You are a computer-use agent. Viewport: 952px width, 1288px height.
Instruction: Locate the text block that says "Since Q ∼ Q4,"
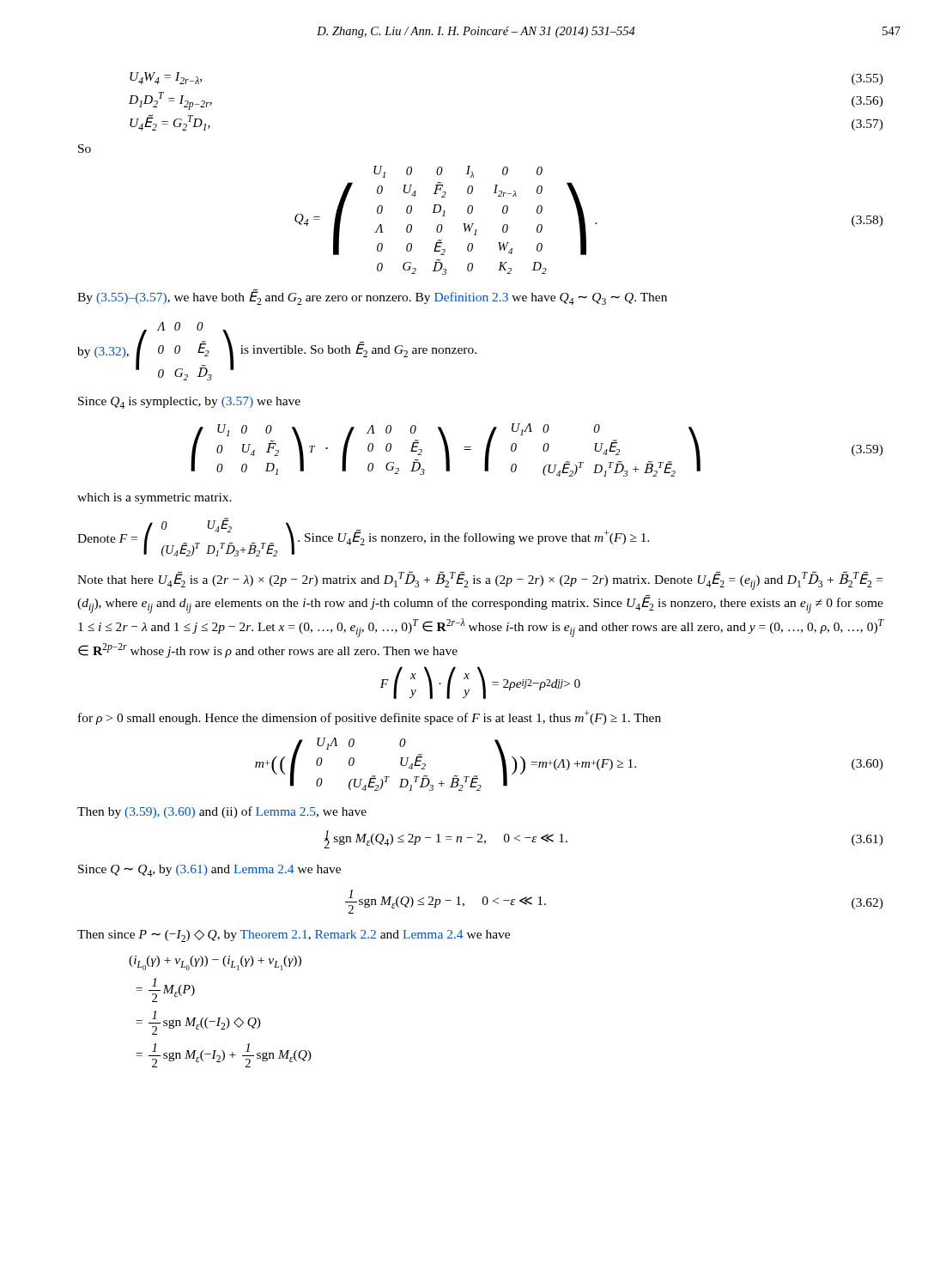pyautogui.click(x=209, y=870)
